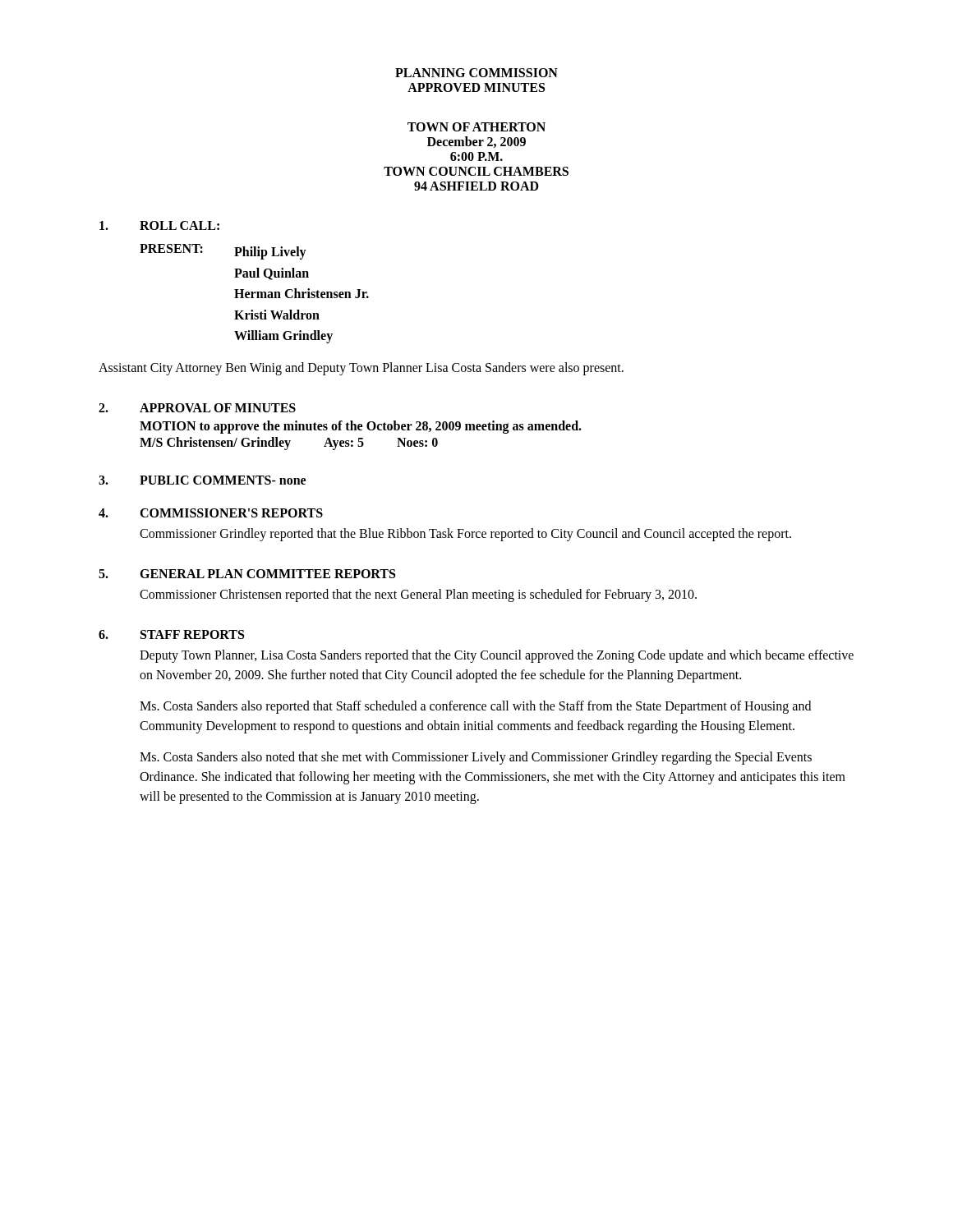953x1232 pixels.
Task: Locate the block starting "4. COMMISSIONER'S REPORTS"
Action: click(x=211, y=513)
